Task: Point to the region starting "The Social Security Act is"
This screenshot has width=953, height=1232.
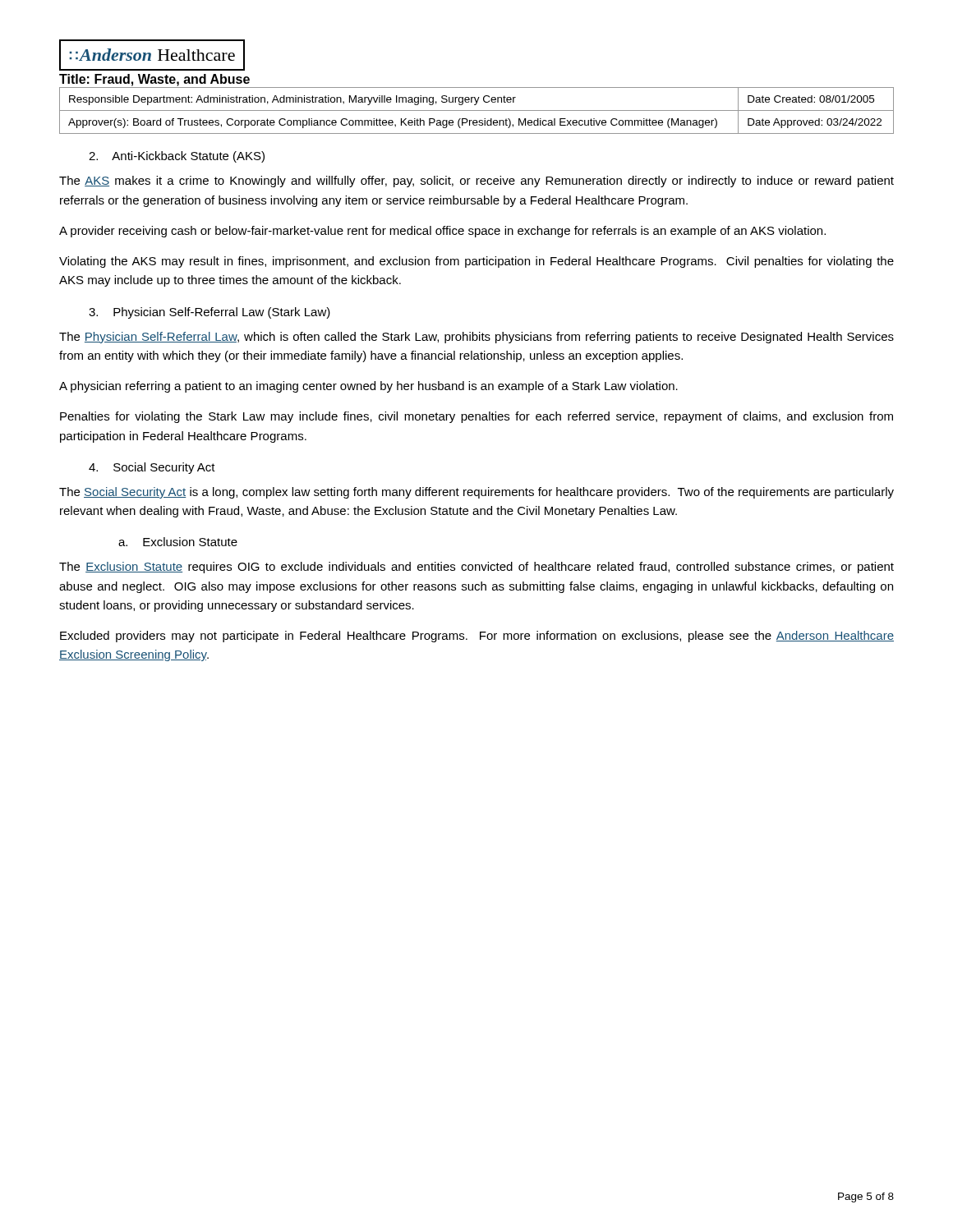Action: pyautogui.click(x=476, y=501)
